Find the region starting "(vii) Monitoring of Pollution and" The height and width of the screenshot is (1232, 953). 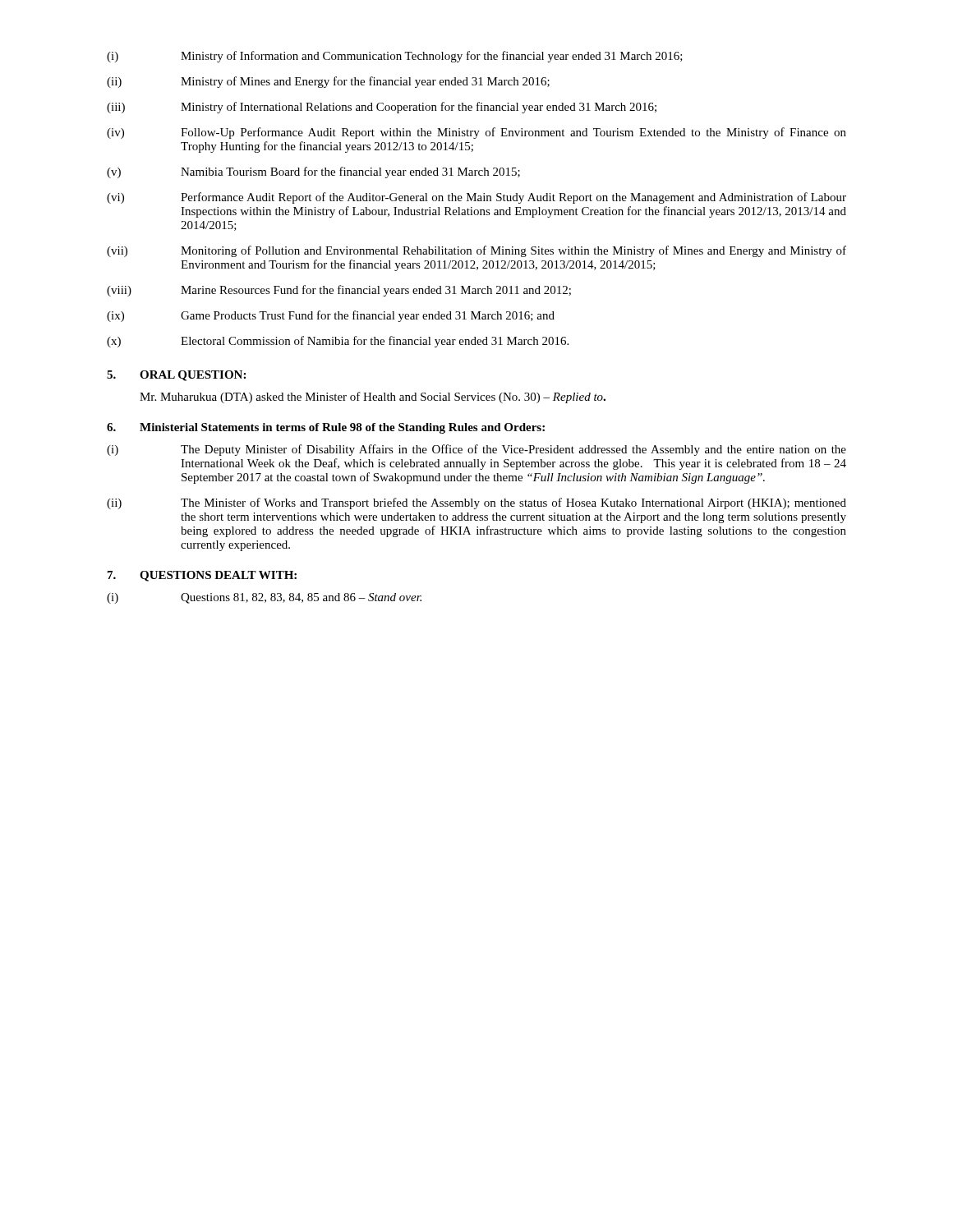click(x=476, y=258)
